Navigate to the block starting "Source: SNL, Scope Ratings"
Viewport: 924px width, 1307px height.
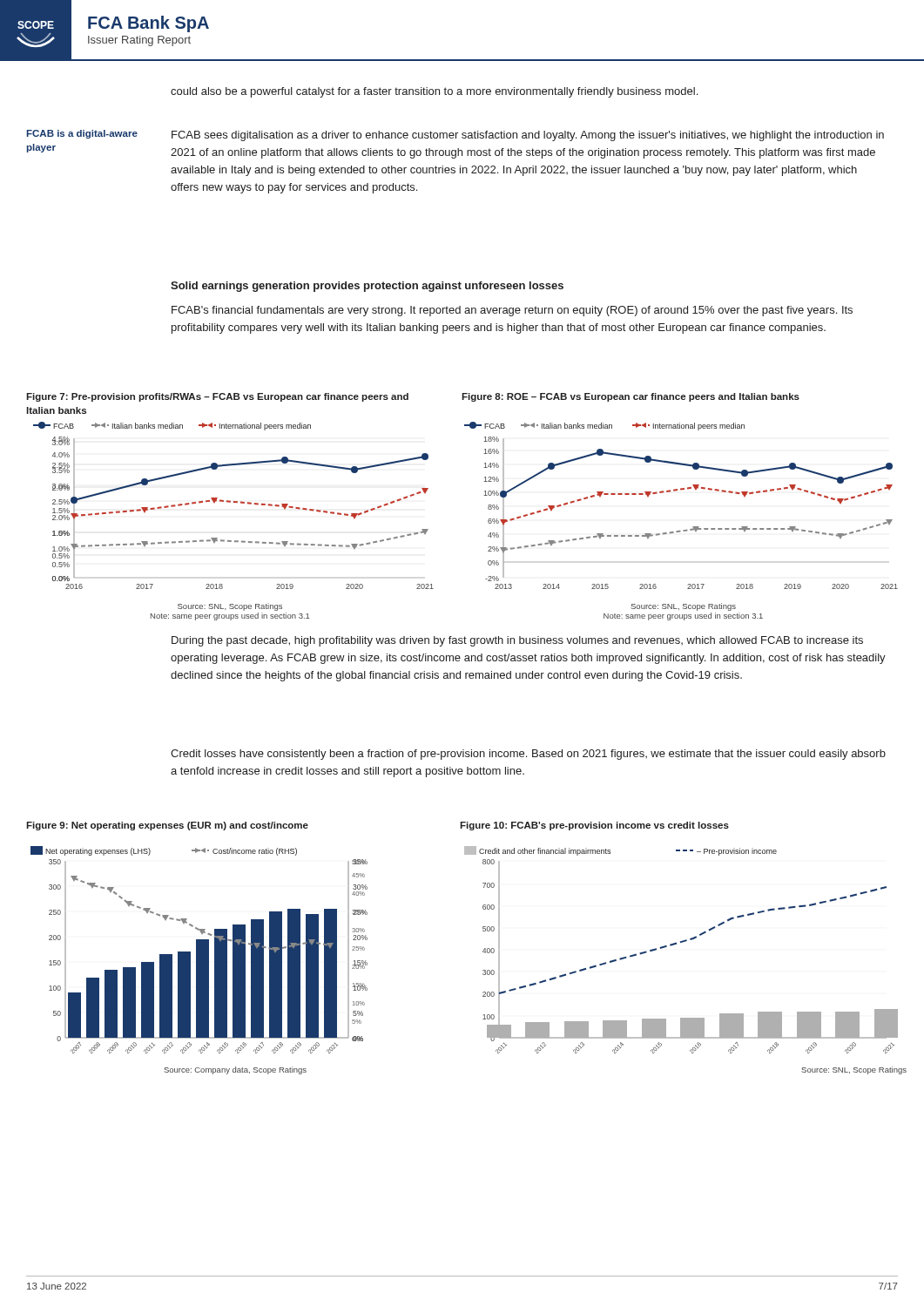coord(854,1070)
